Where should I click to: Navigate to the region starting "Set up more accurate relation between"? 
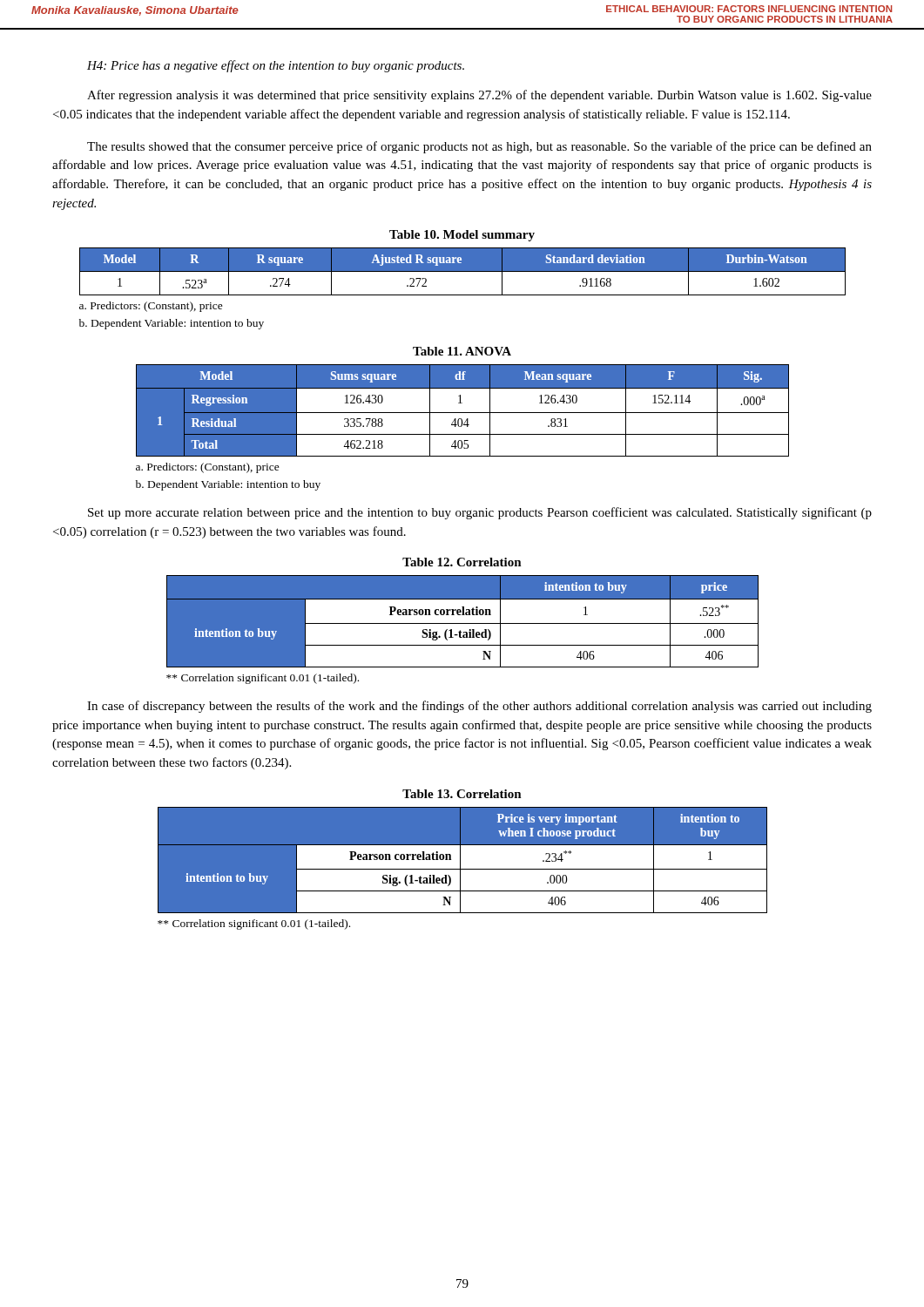pyautogui.click(x=462, y=522)
